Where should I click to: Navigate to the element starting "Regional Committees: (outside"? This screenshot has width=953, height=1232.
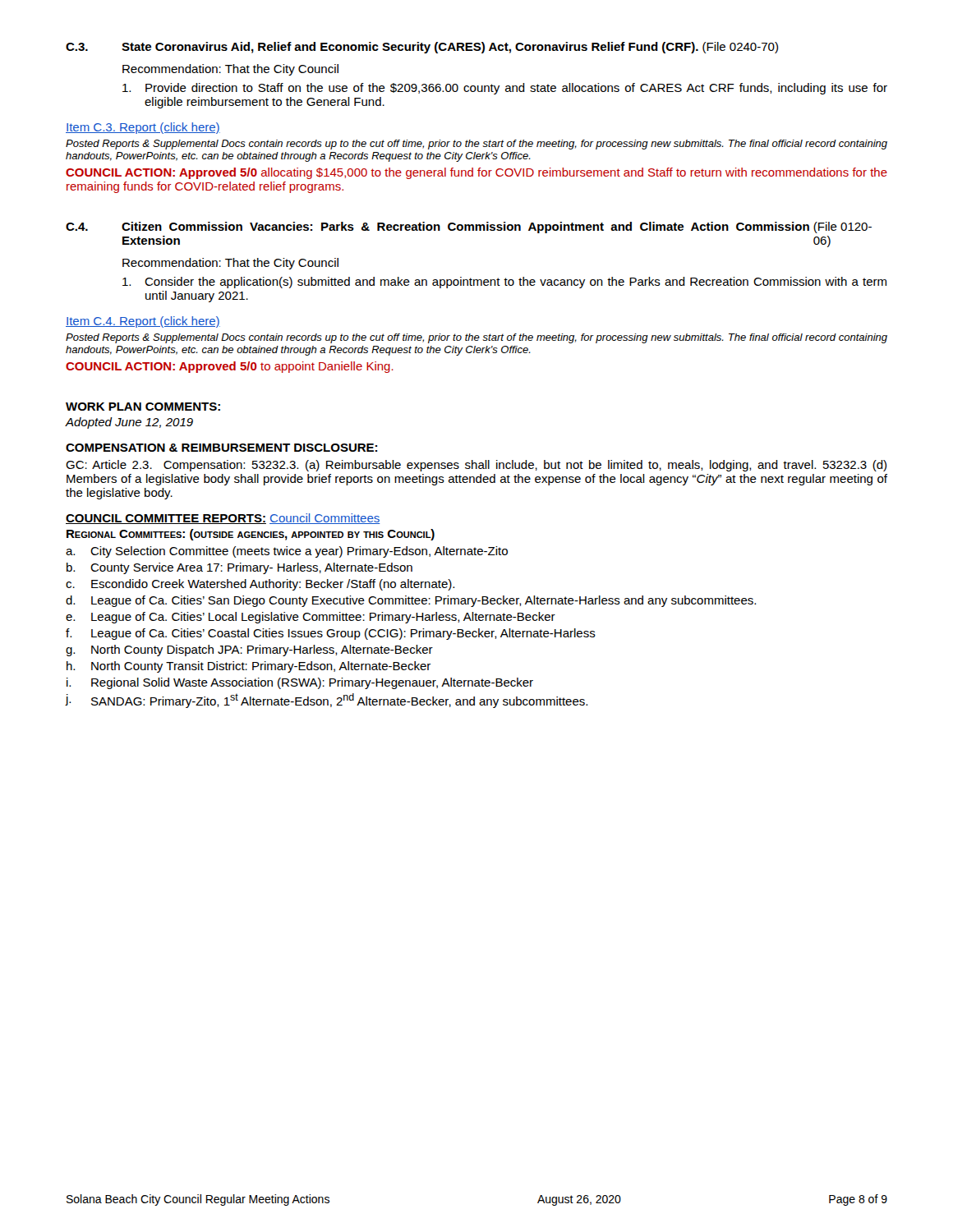click(250, 533)
